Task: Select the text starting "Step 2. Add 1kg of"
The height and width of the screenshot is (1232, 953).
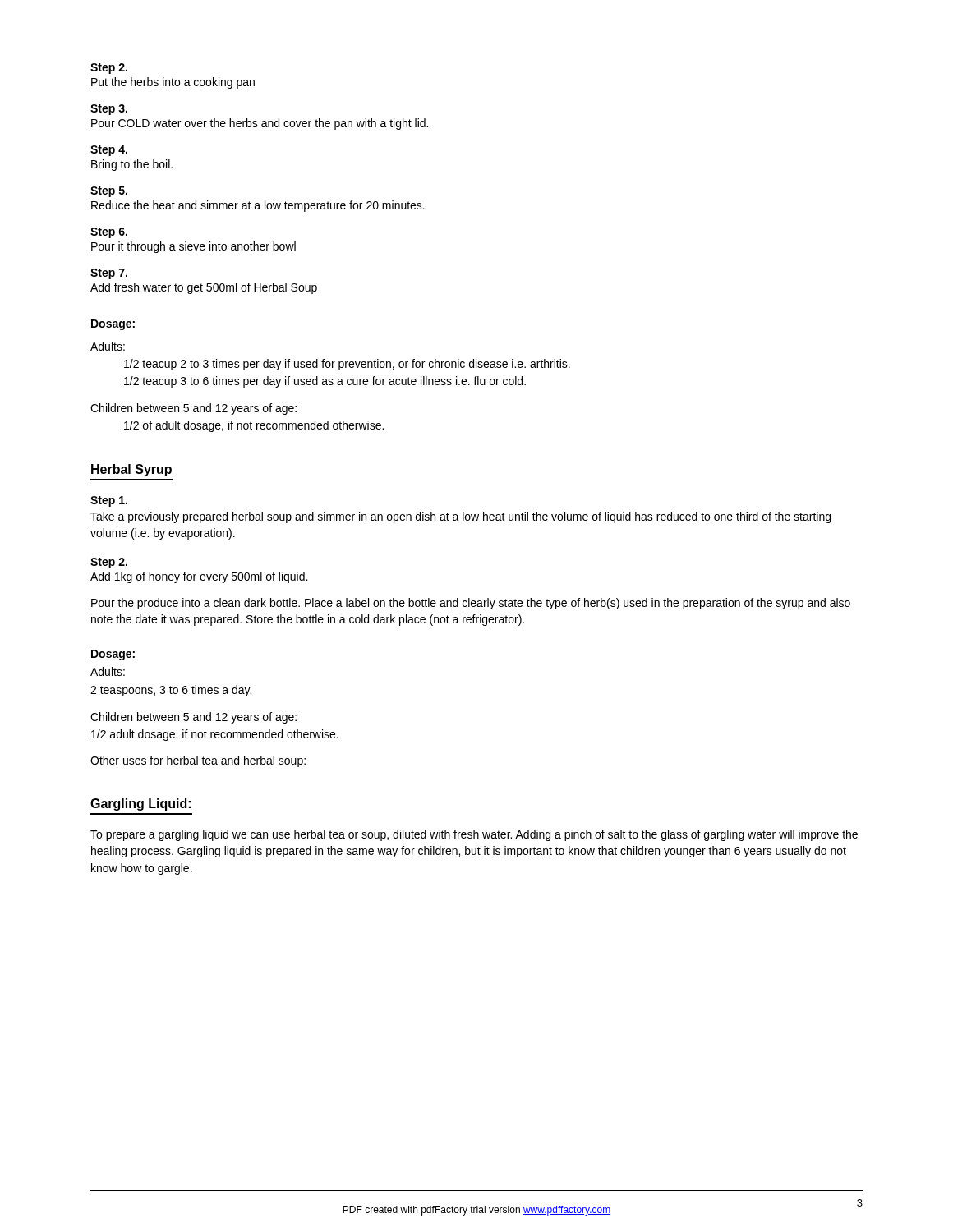Action: coord(109,563)
